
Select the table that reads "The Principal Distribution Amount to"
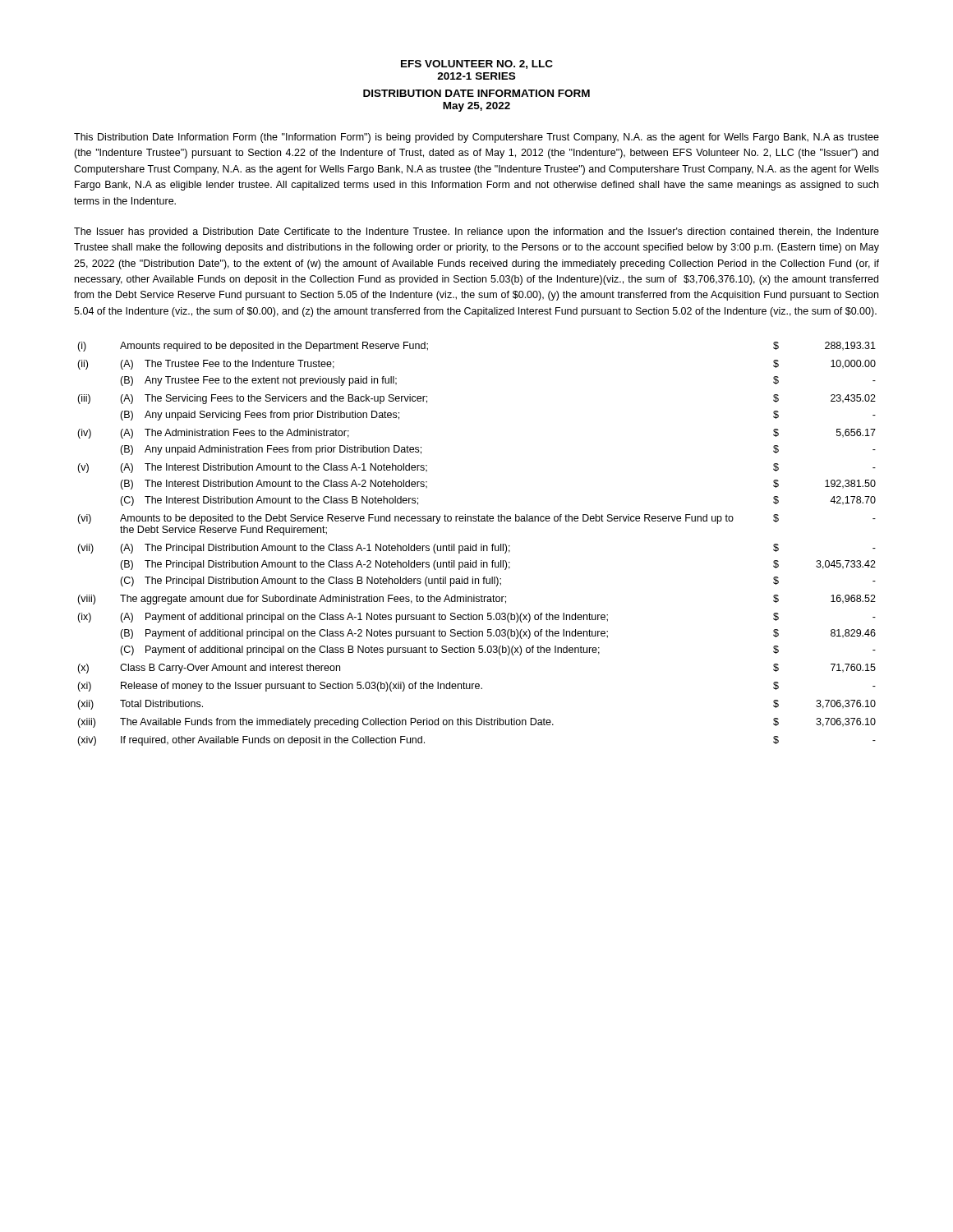(x=476, y=543)
